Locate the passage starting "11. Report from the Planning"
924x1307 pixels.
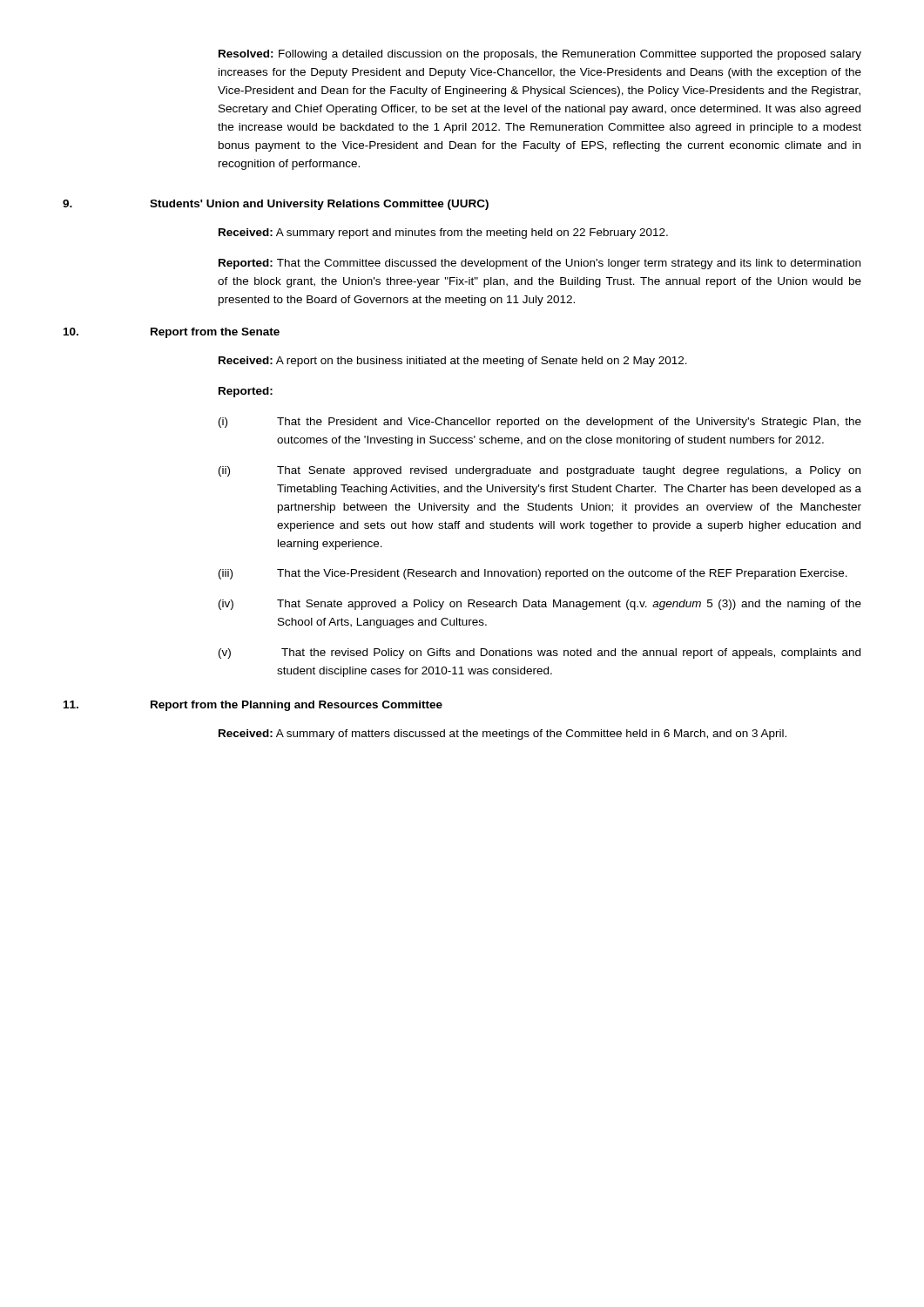(x=253, y=704)
